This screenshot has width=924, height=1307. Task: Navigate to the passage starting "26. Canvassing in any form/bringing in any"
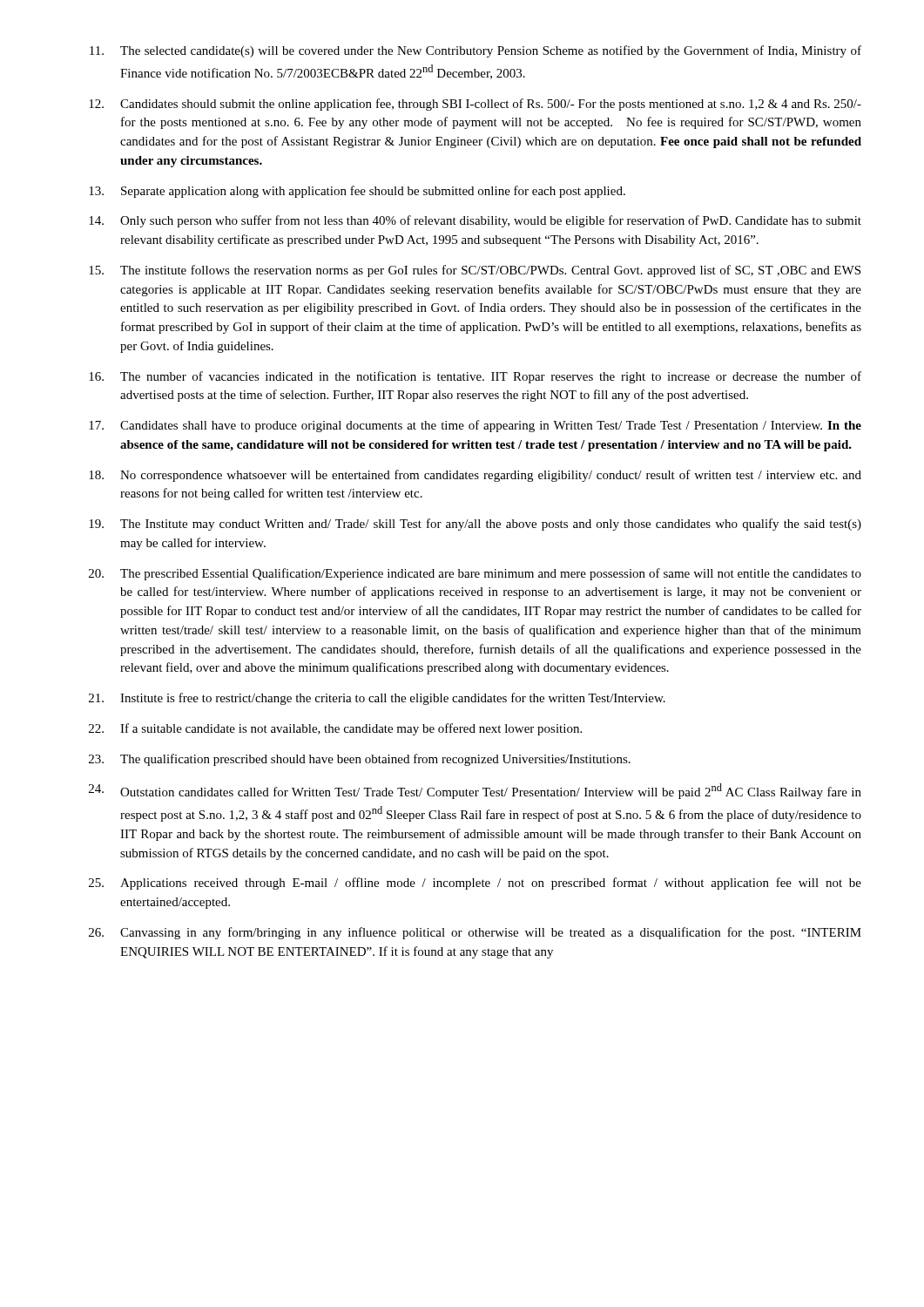pyautogui.click(x=462, y=942)
